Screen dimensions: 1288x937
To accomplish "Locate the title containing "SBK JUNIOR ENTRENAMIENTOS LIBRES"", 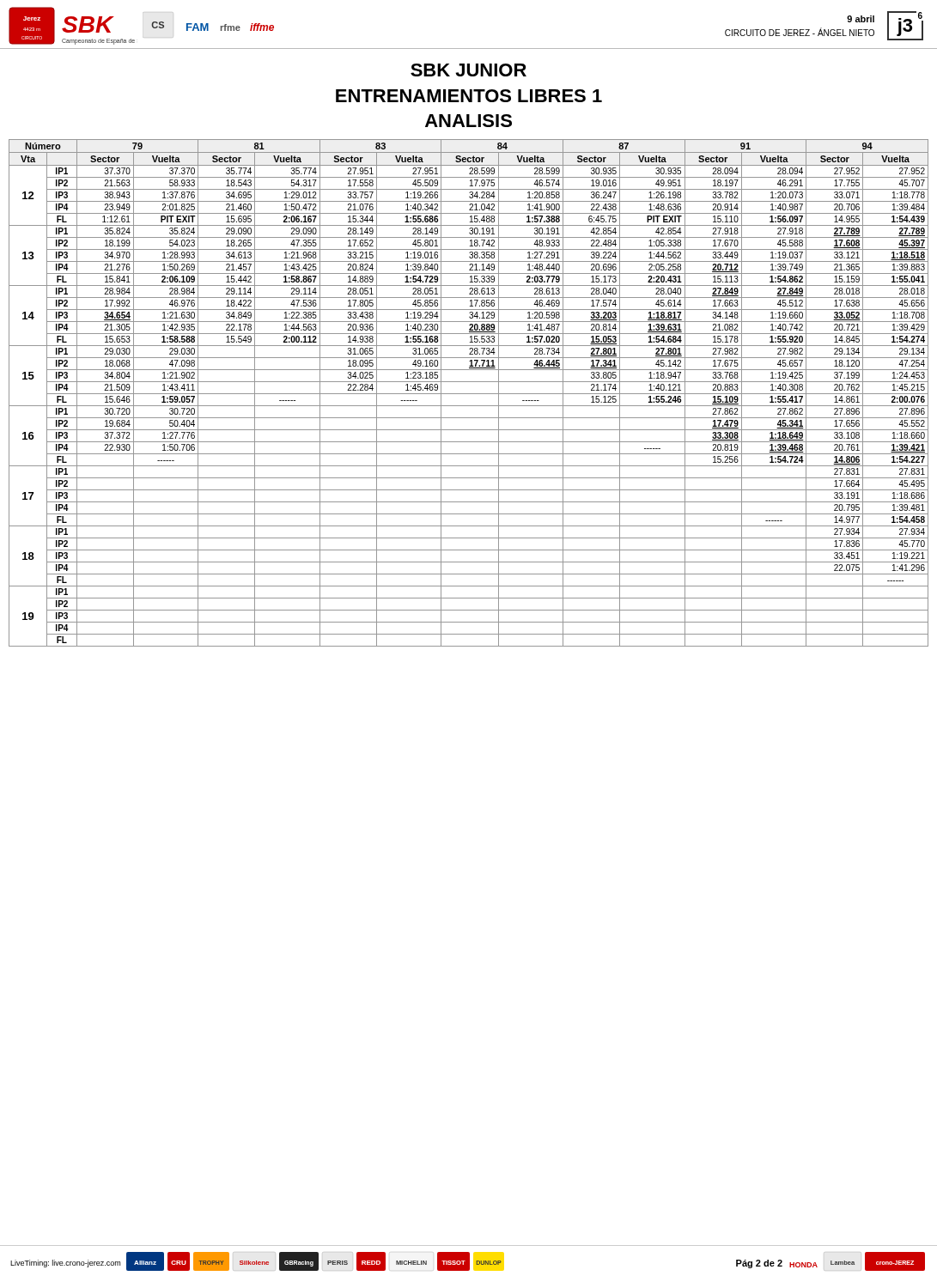I will (468, 96).
